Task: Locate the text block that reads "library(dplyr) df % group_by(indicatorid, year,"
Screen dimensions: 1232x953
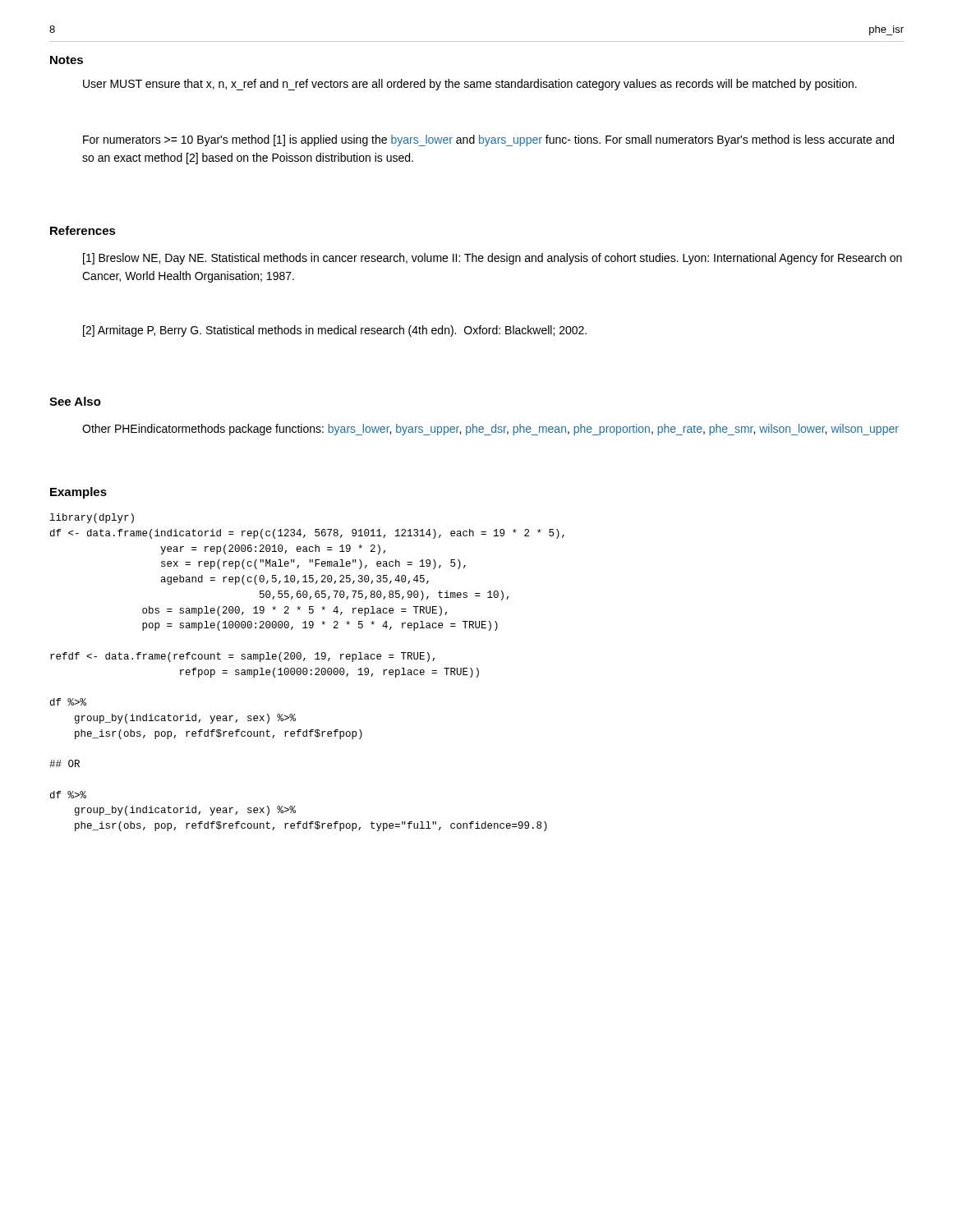Action: [x=476, y=673]
